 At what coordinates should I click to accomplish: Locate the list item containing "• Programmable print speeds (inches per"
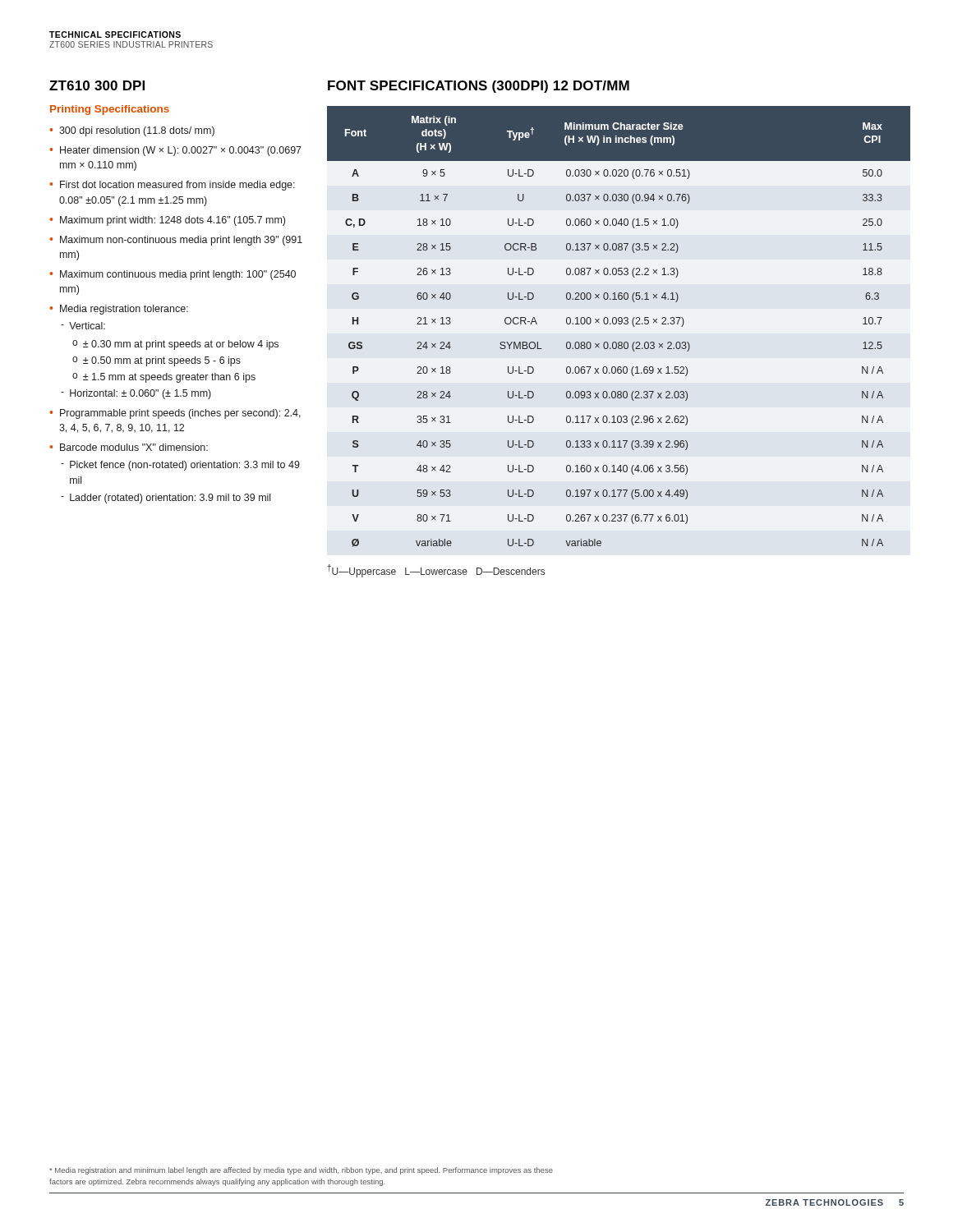click(x=177, y=421)
